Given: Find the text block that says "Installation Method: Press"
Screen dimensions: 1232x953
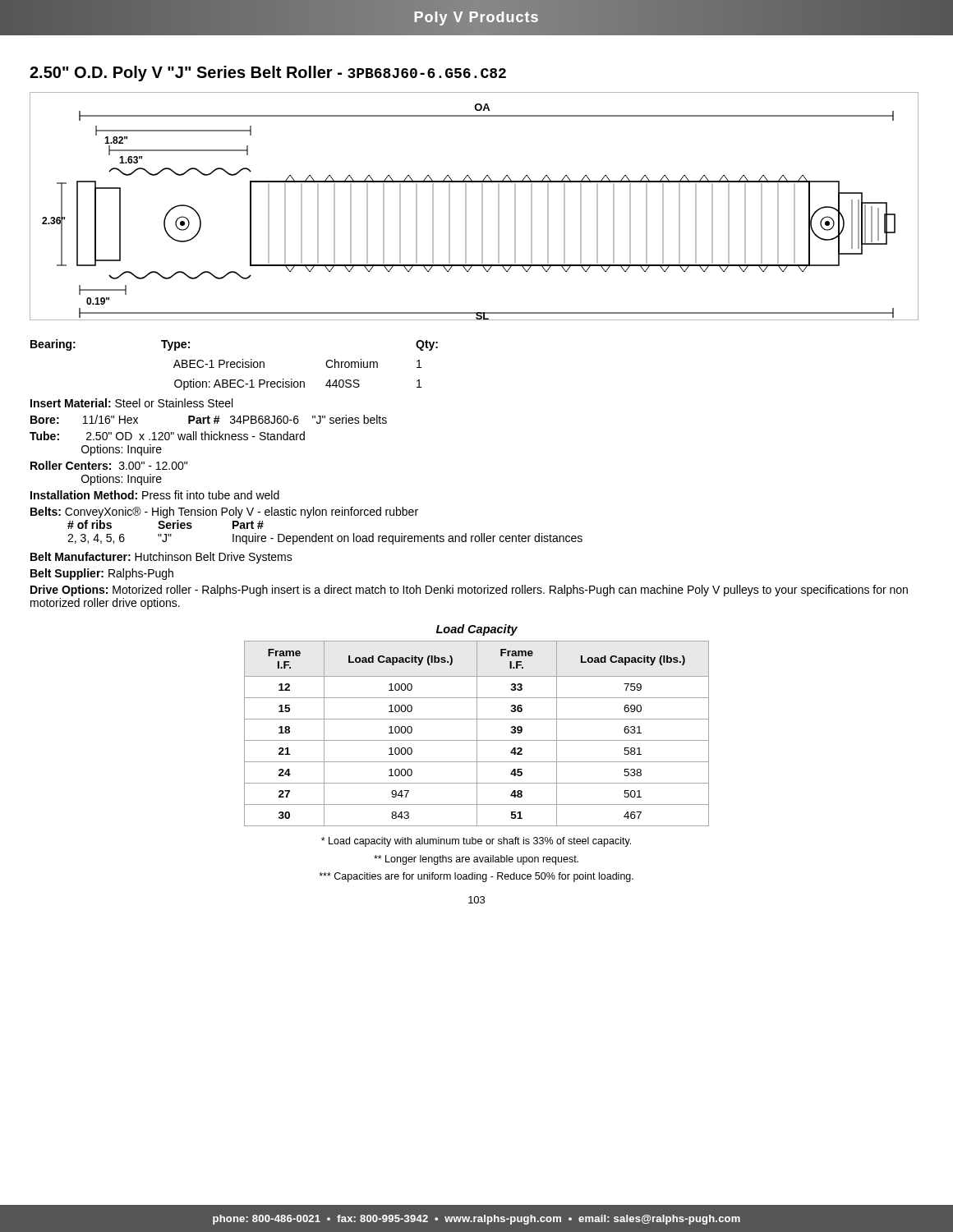Looking at the screenshot, I should [x=155, y=496].
